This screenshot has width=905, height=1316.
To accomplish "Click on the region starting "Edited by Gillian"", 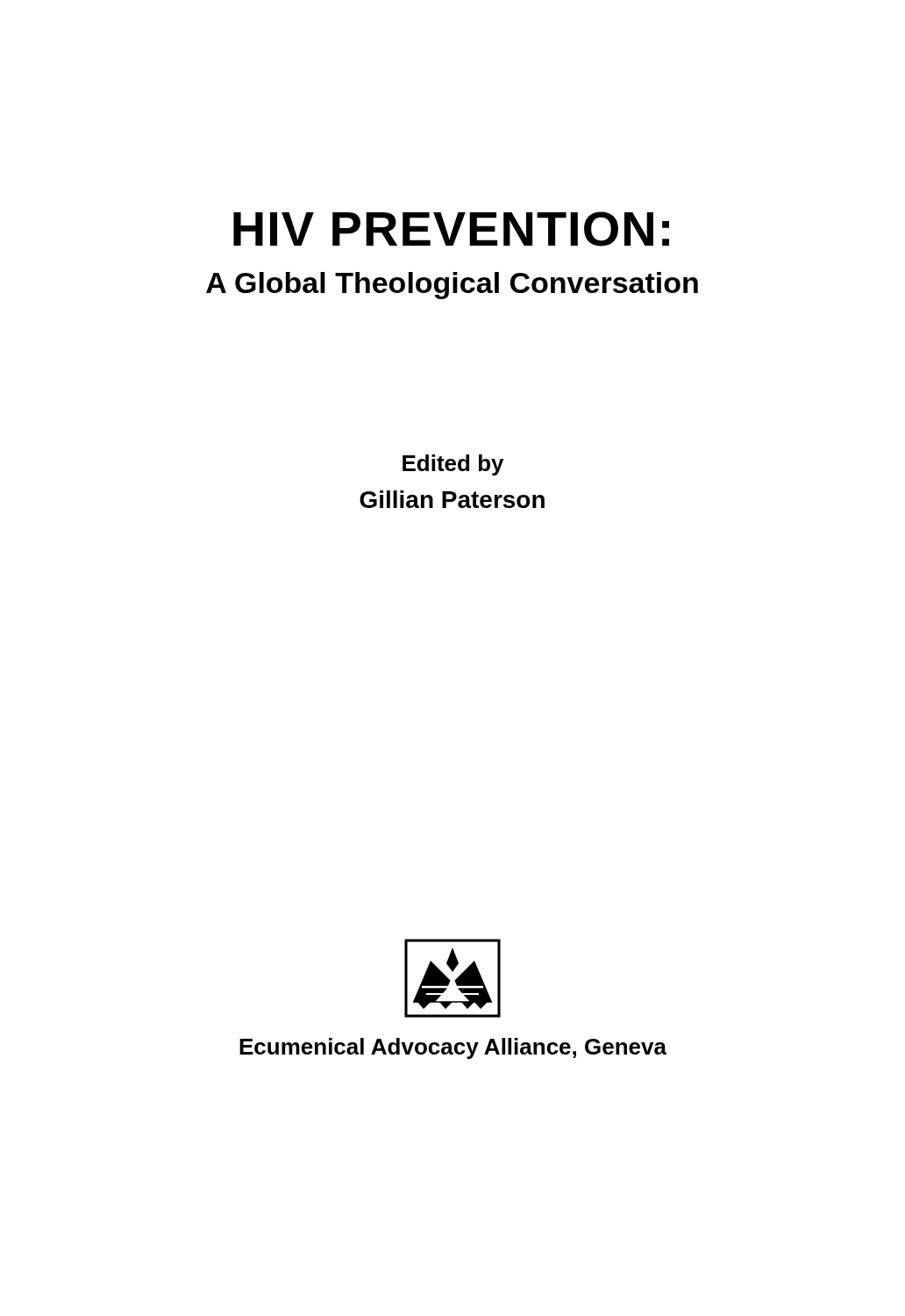I will (452, 482).
